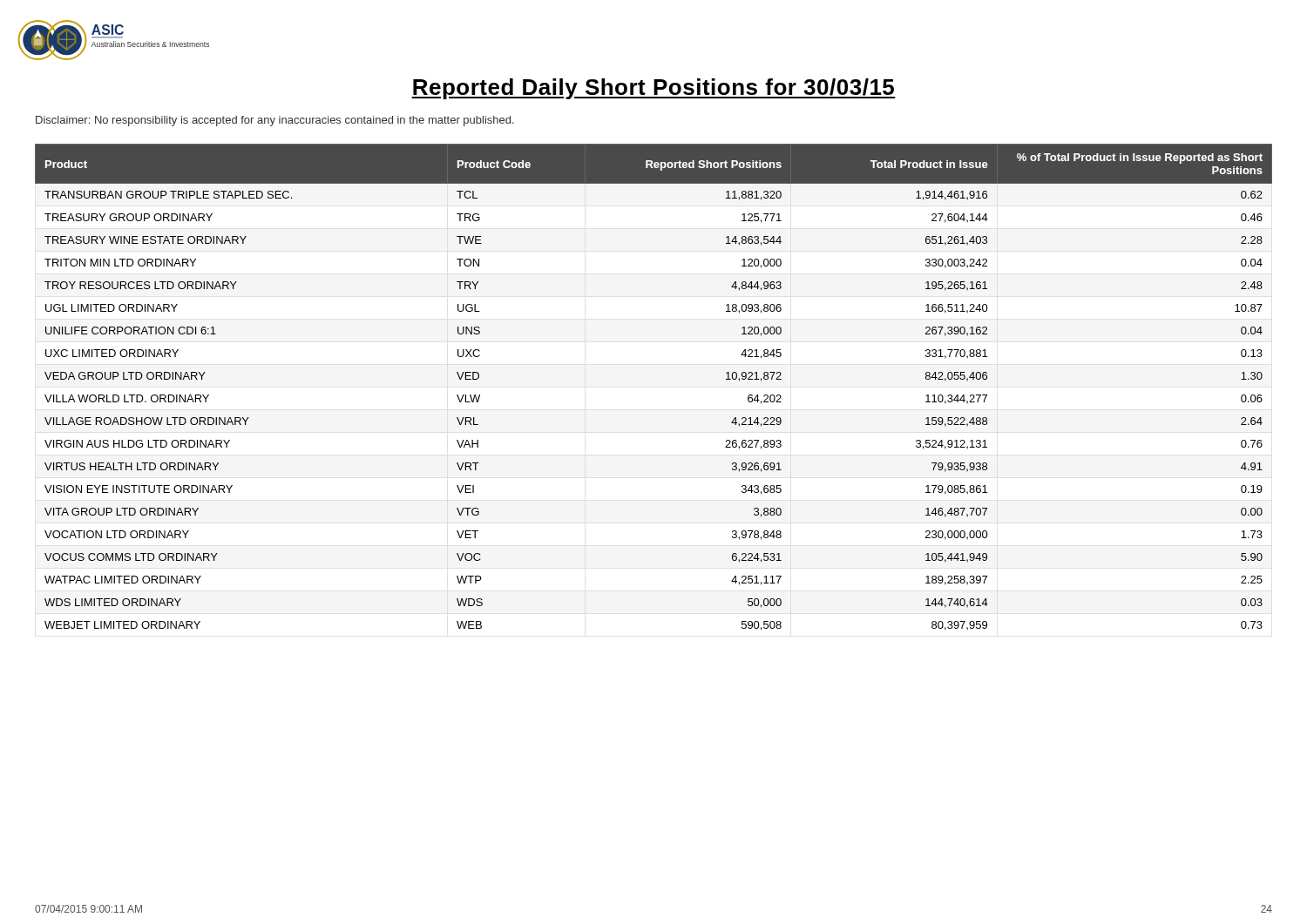Find the passage starting "Disclaimer: No responsibility"
The width and height of the screenshot is (1307, 924).
pyautogui.click(x=275, y=120)
